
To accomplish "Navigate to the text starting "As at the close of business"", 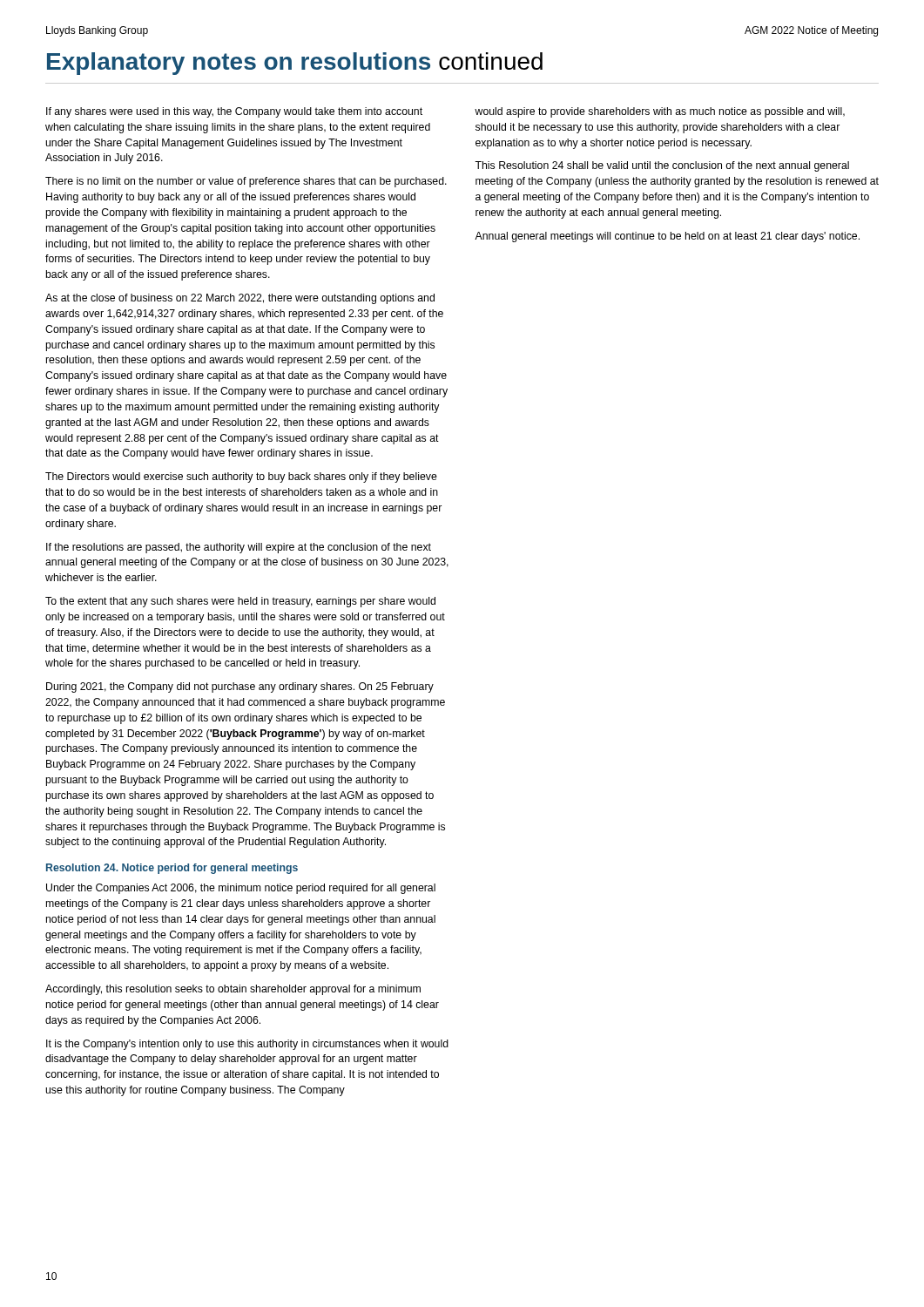I will [x=247, y=377].
